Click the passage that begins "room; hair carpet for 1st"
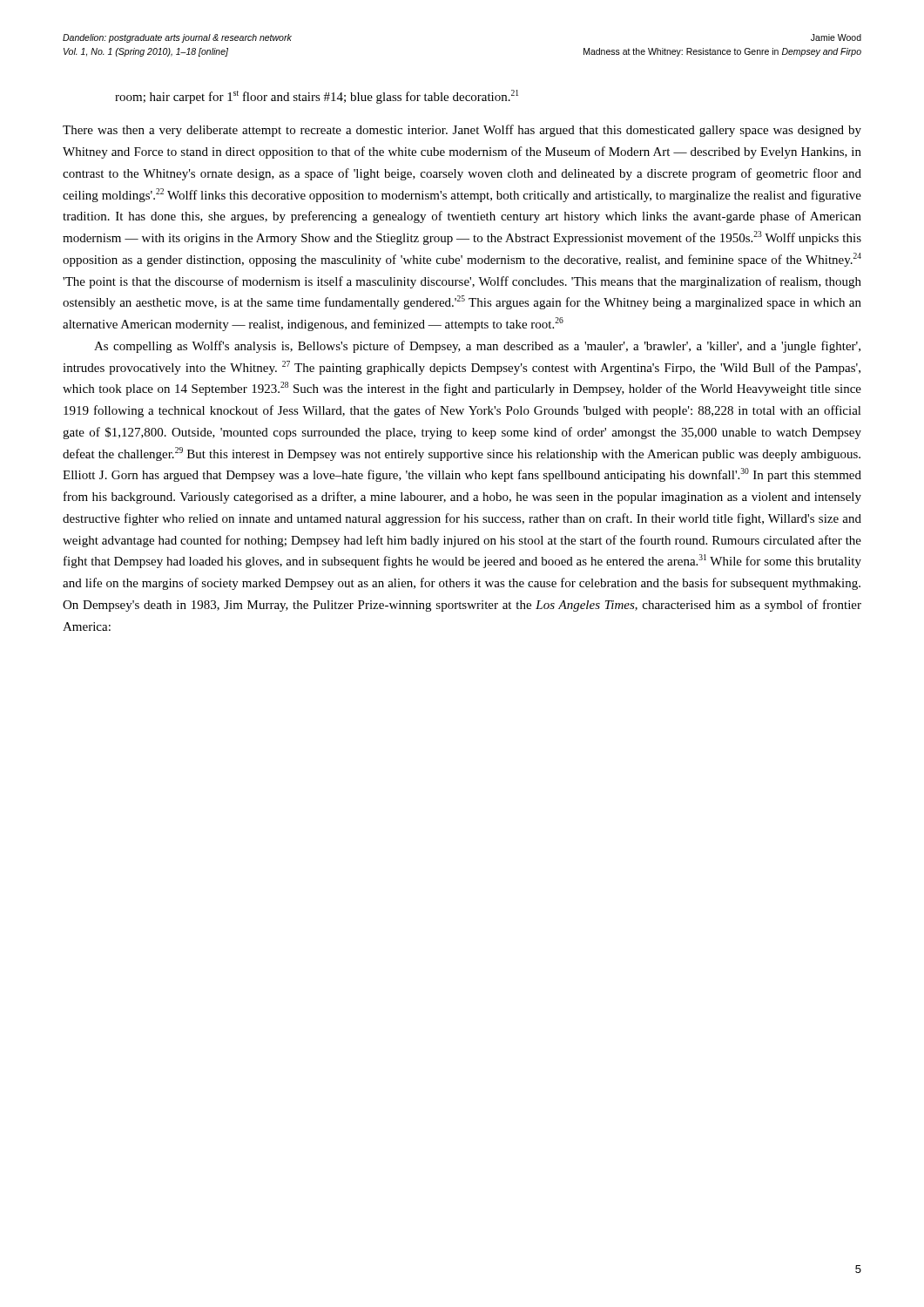924x1307 pixels. click(317, 96)
